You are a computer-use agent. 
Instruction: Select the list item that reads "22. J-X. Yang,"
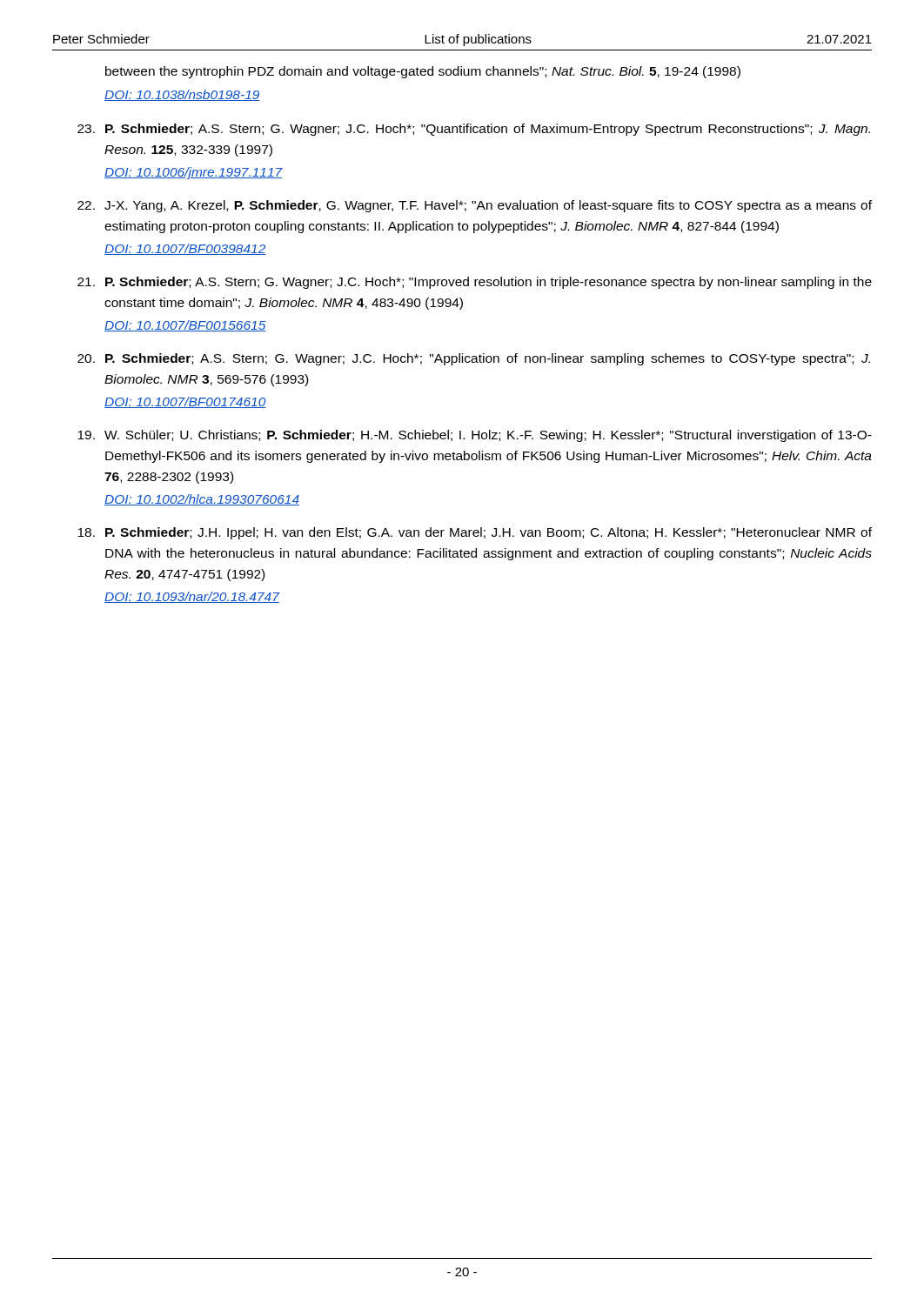(x=462, y=232)
